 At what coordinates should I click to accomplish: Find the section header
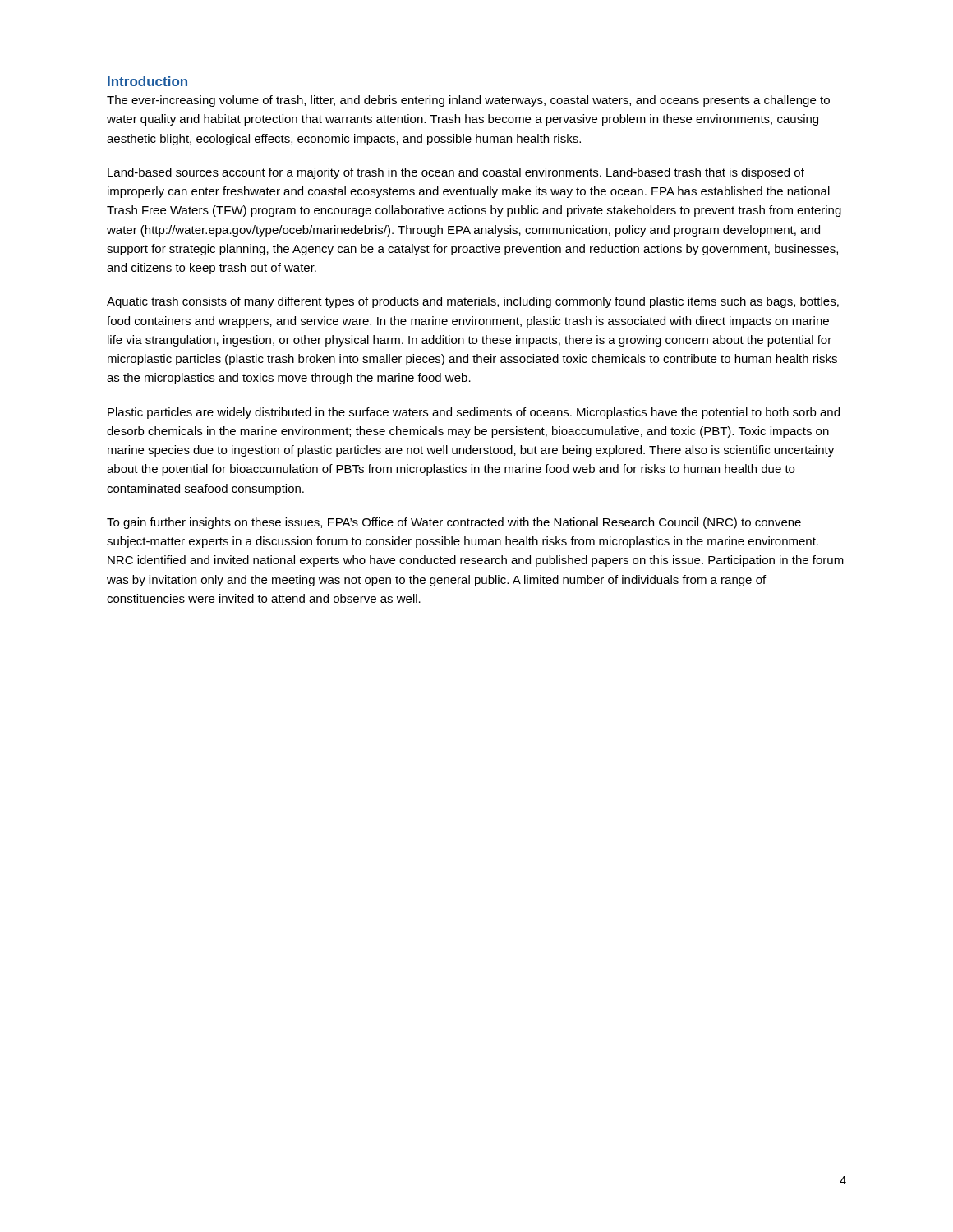tap(148, 82)
